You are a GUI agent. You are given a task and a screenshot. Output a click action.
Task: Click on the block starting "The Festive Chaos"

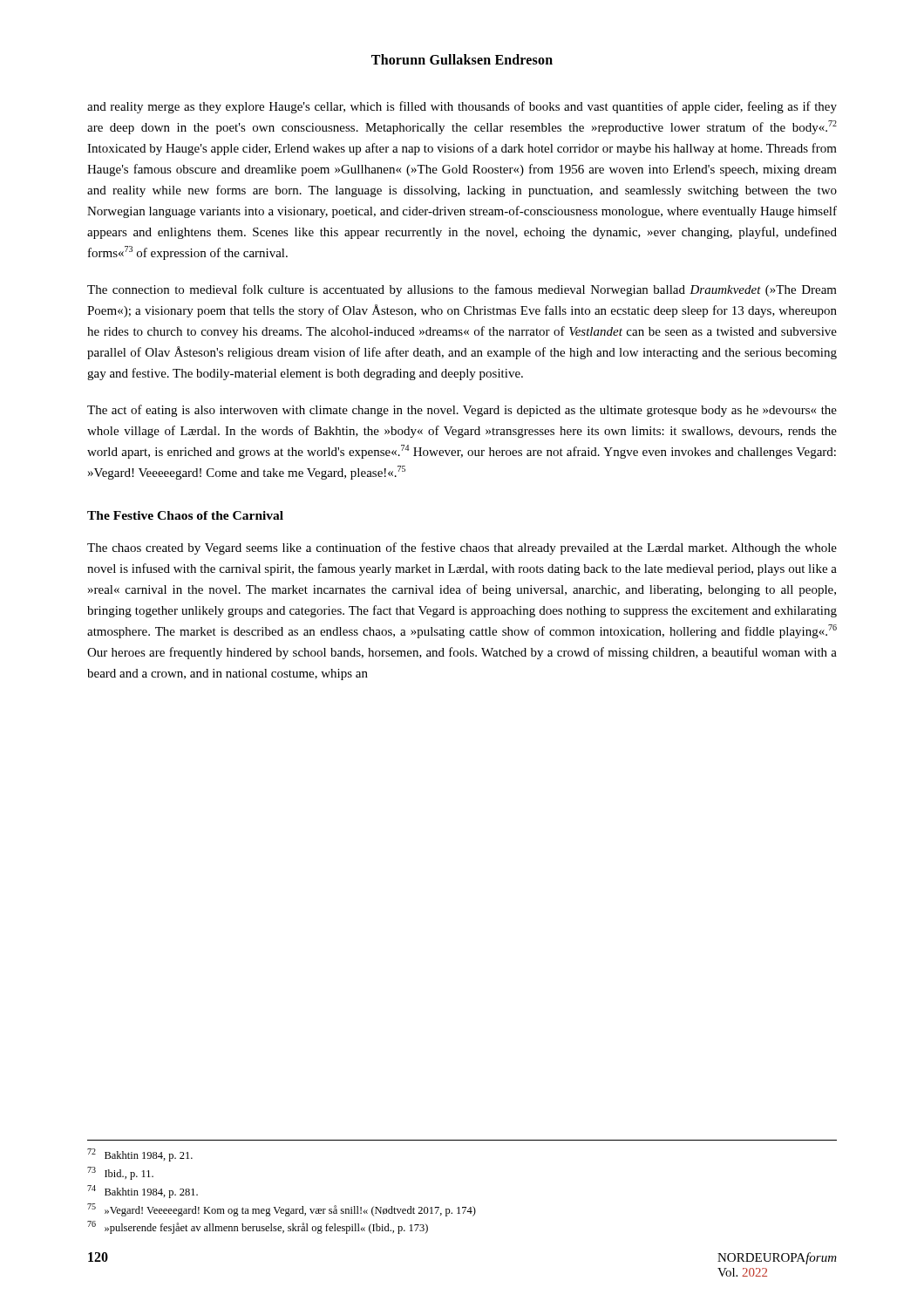coord(185,515)
